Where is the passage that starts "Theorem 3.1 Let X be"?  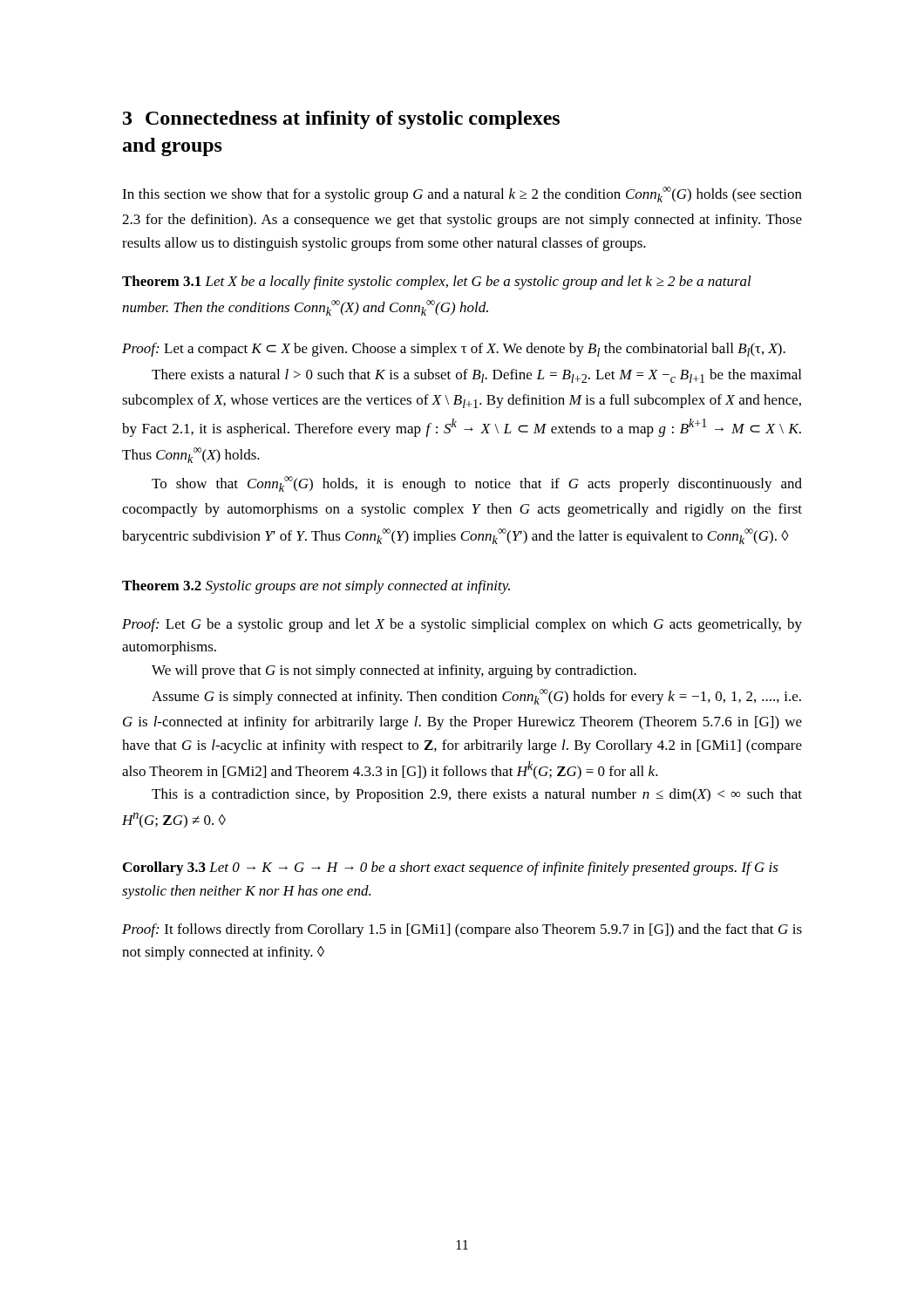click(437, 296)
